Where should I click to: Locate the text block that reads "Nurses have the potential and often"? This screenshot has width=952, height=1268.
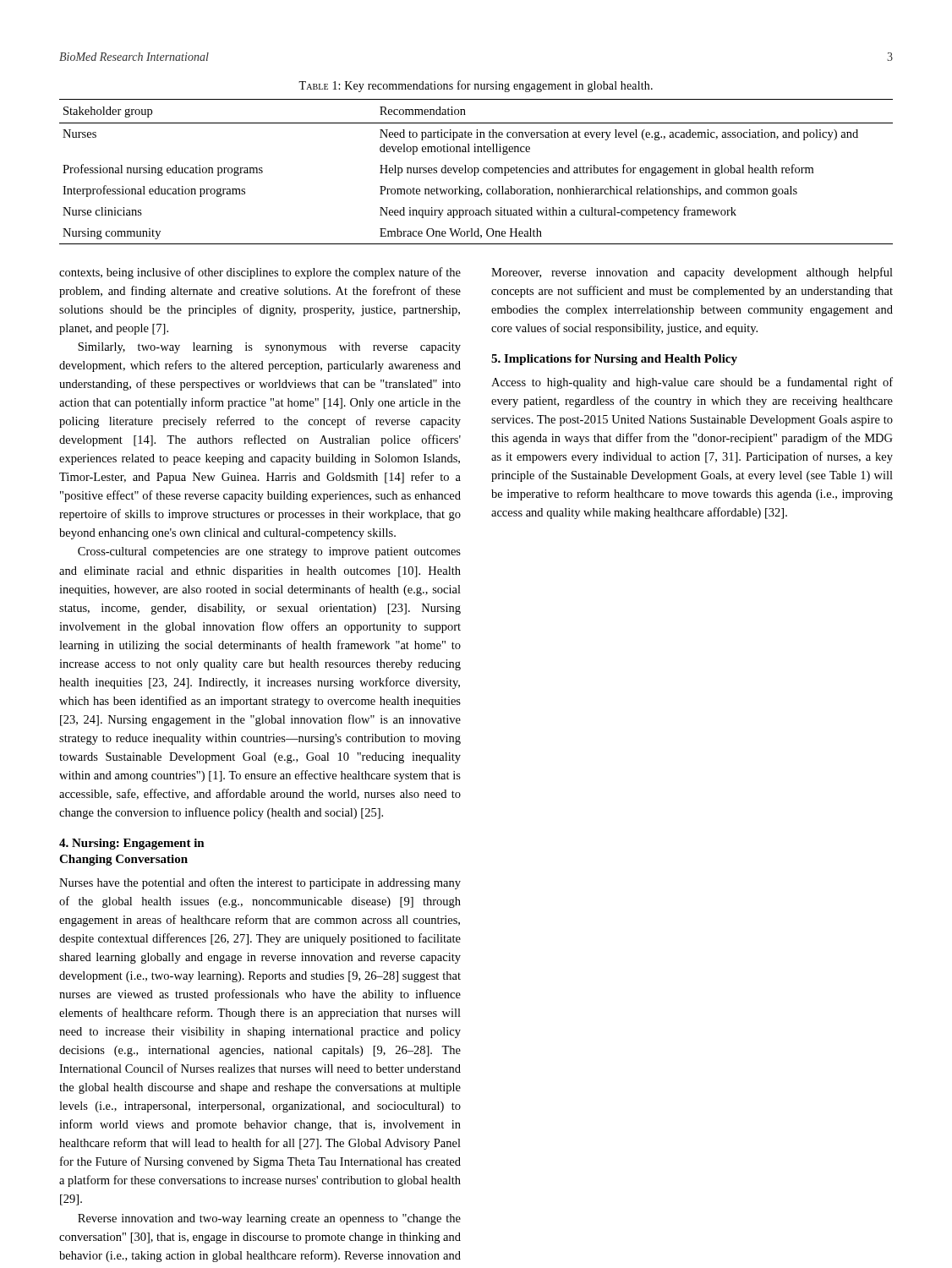point(257,273)
